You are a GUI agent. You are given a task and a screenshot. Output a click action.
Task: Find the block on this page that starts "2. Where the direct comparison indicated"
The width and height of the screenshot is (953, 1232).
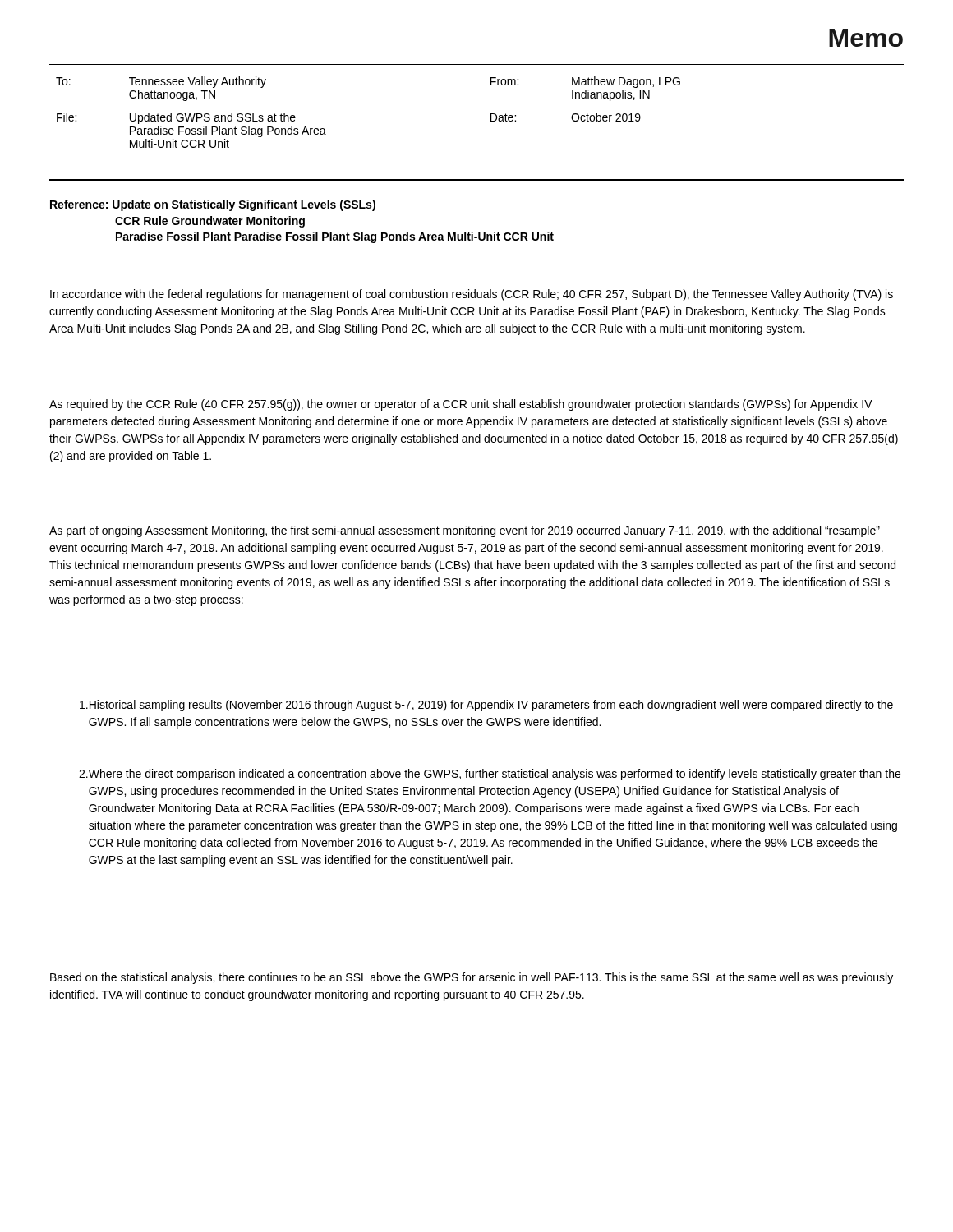click(x=476, y=817)
